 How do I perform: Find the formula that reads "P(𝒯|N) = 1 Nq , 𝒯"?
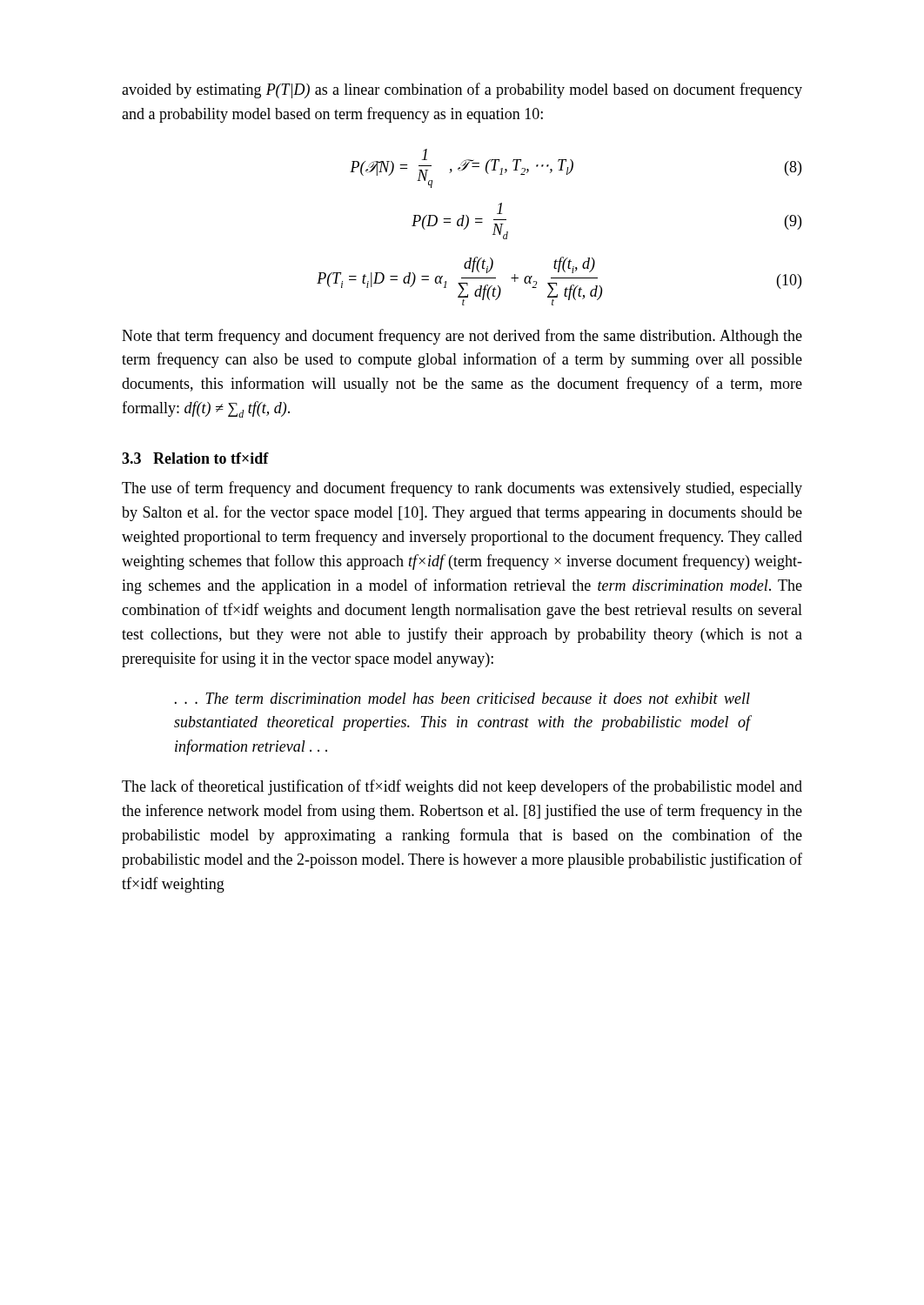coord(462,167)
